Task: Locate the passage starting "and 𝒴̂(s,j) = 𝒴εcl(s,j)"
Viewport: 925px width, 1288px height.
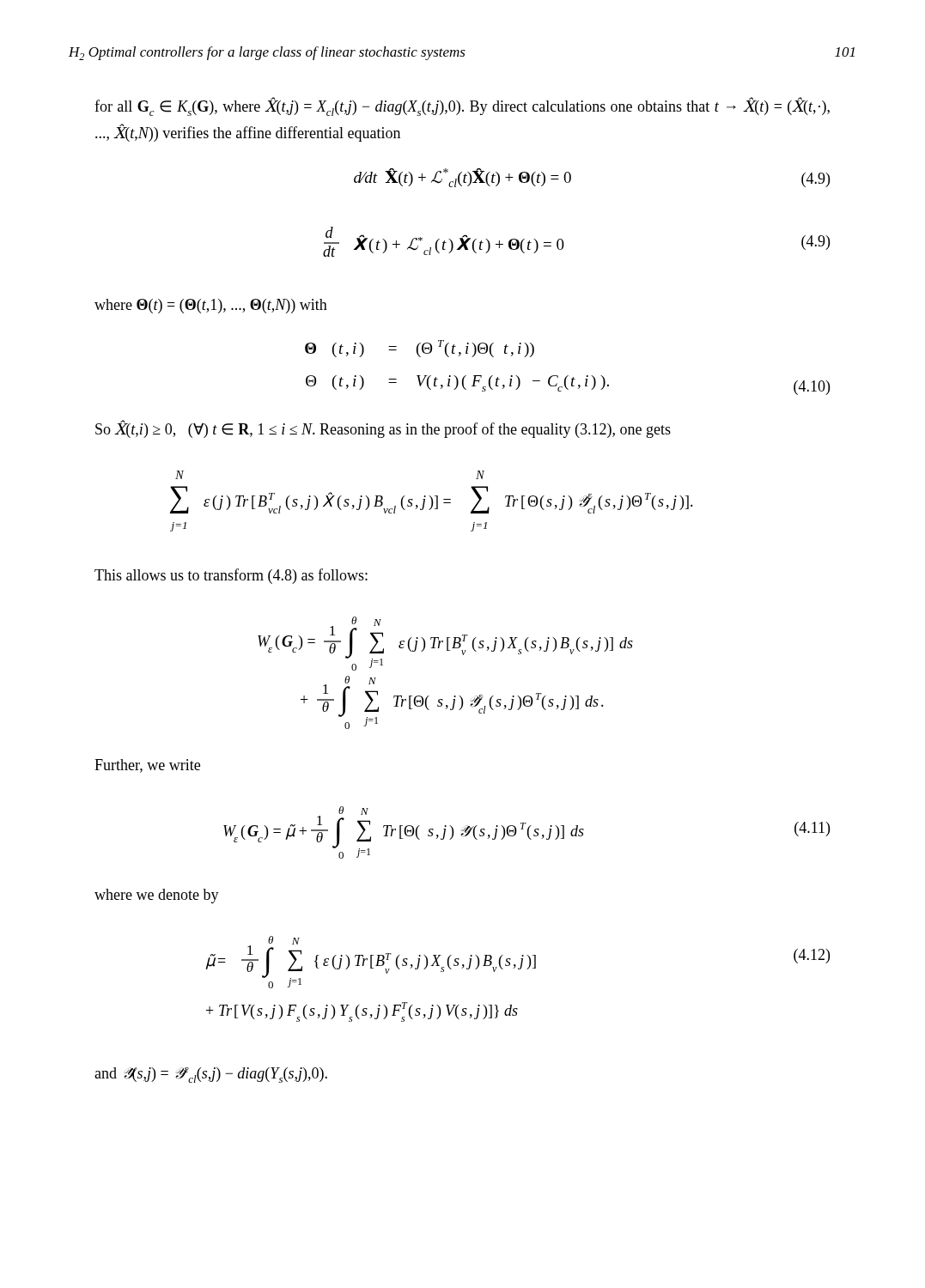Action: [x=211, y=1073]
